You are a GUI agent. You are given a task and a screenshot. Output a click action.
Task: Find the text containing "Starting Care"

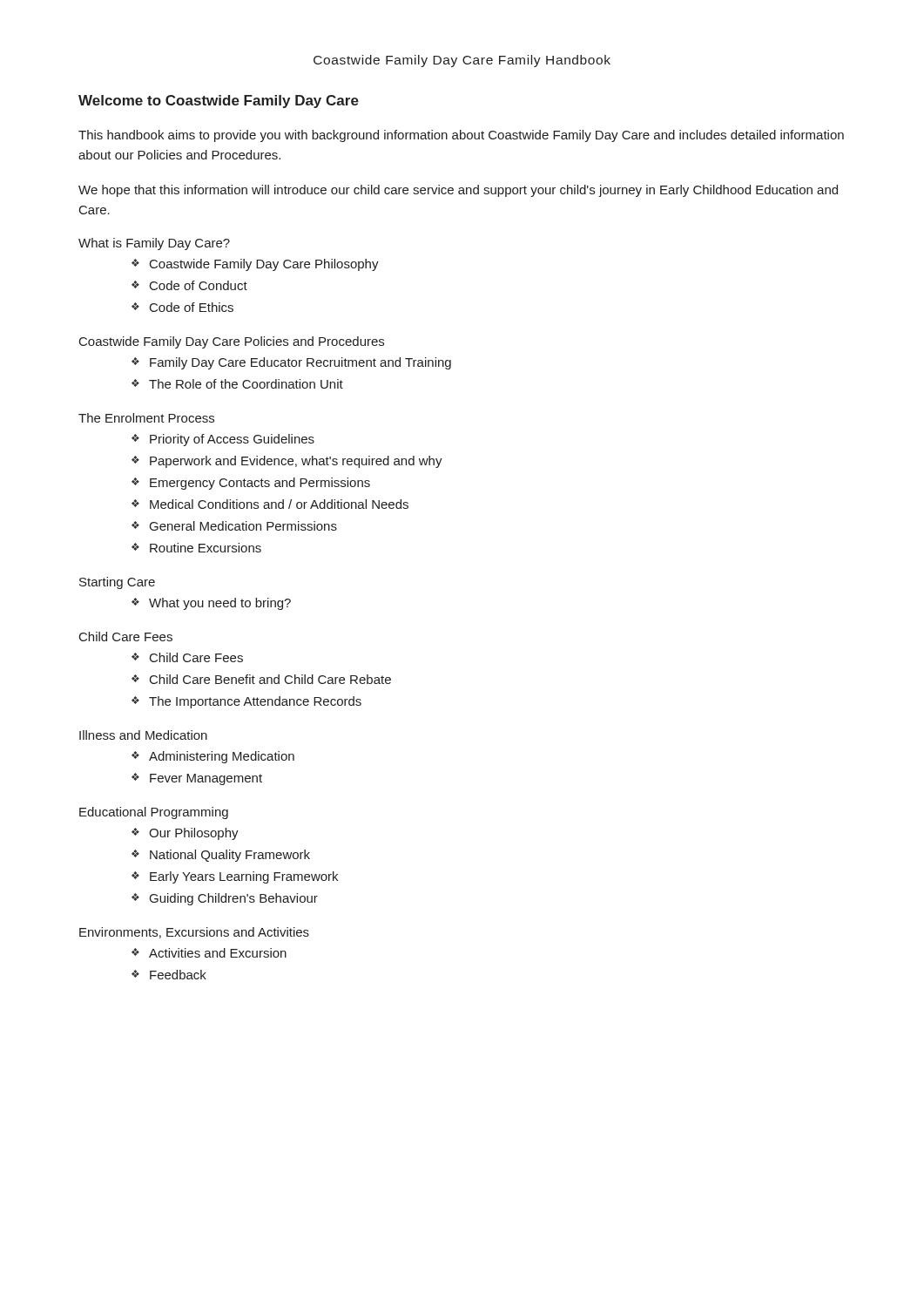(x=117, y=582)
